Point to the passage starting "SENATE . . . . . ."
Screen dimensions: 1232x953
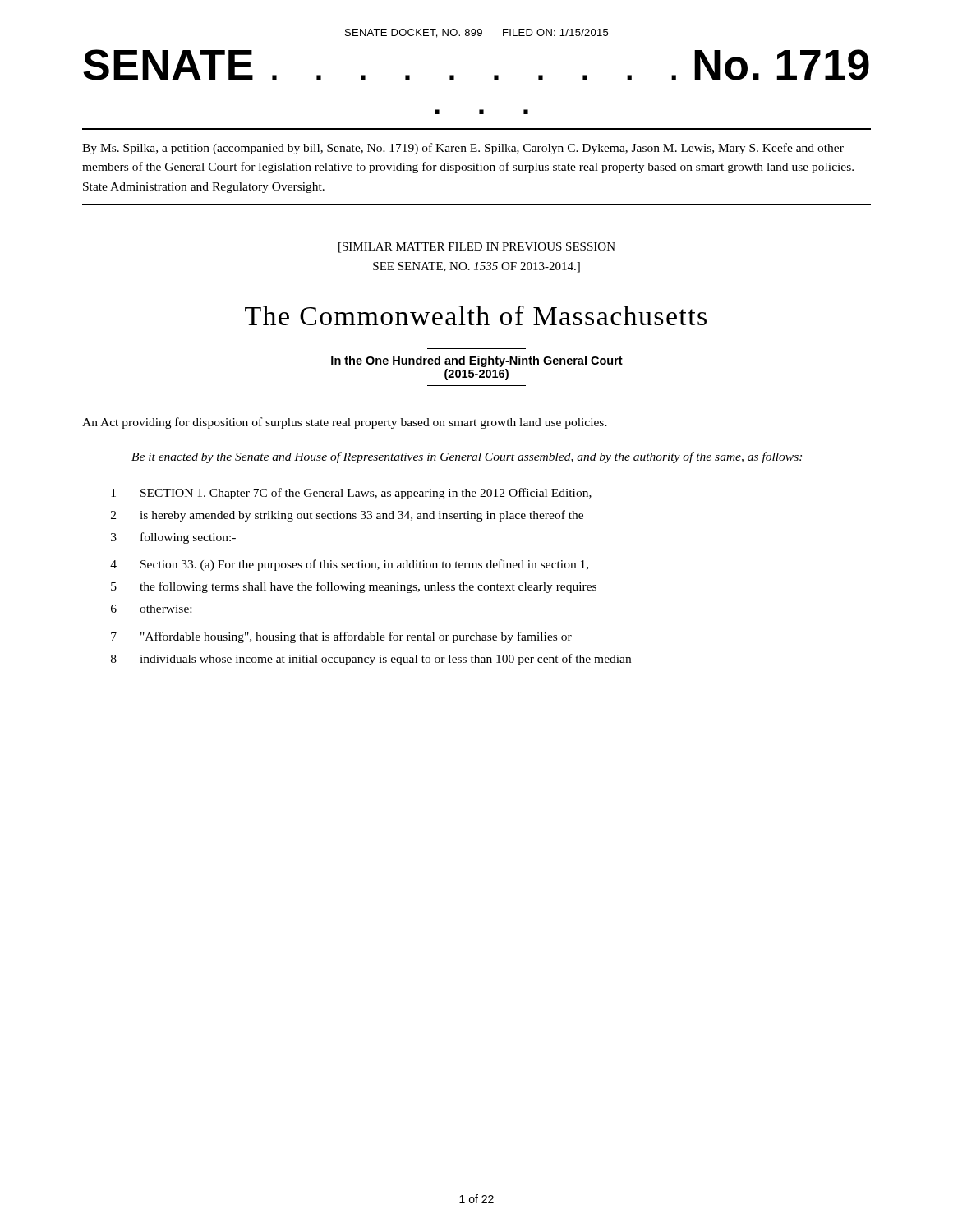(155, 64)
